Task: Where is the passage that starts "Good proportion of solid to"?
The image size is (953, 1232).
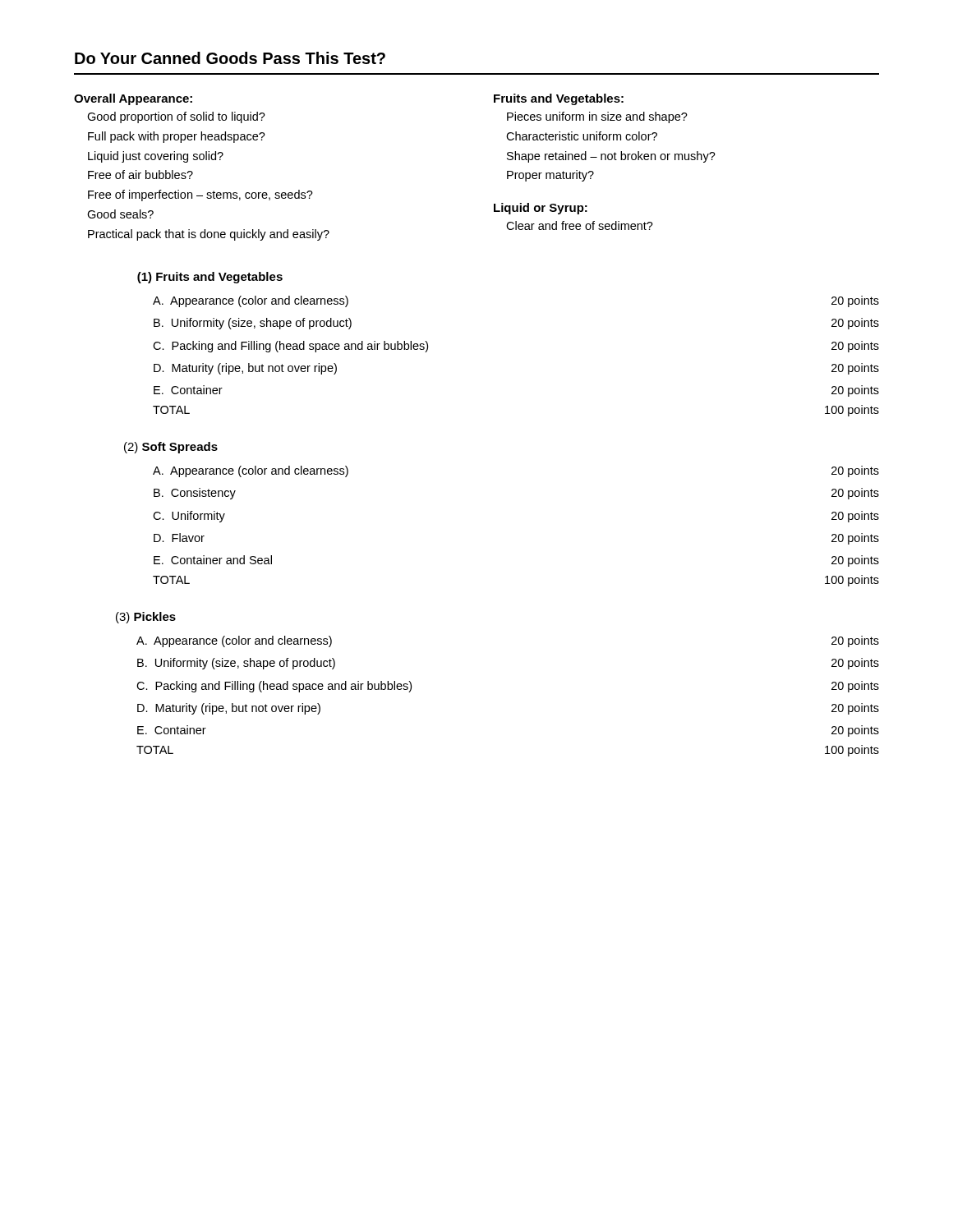Action: point(176,117)
